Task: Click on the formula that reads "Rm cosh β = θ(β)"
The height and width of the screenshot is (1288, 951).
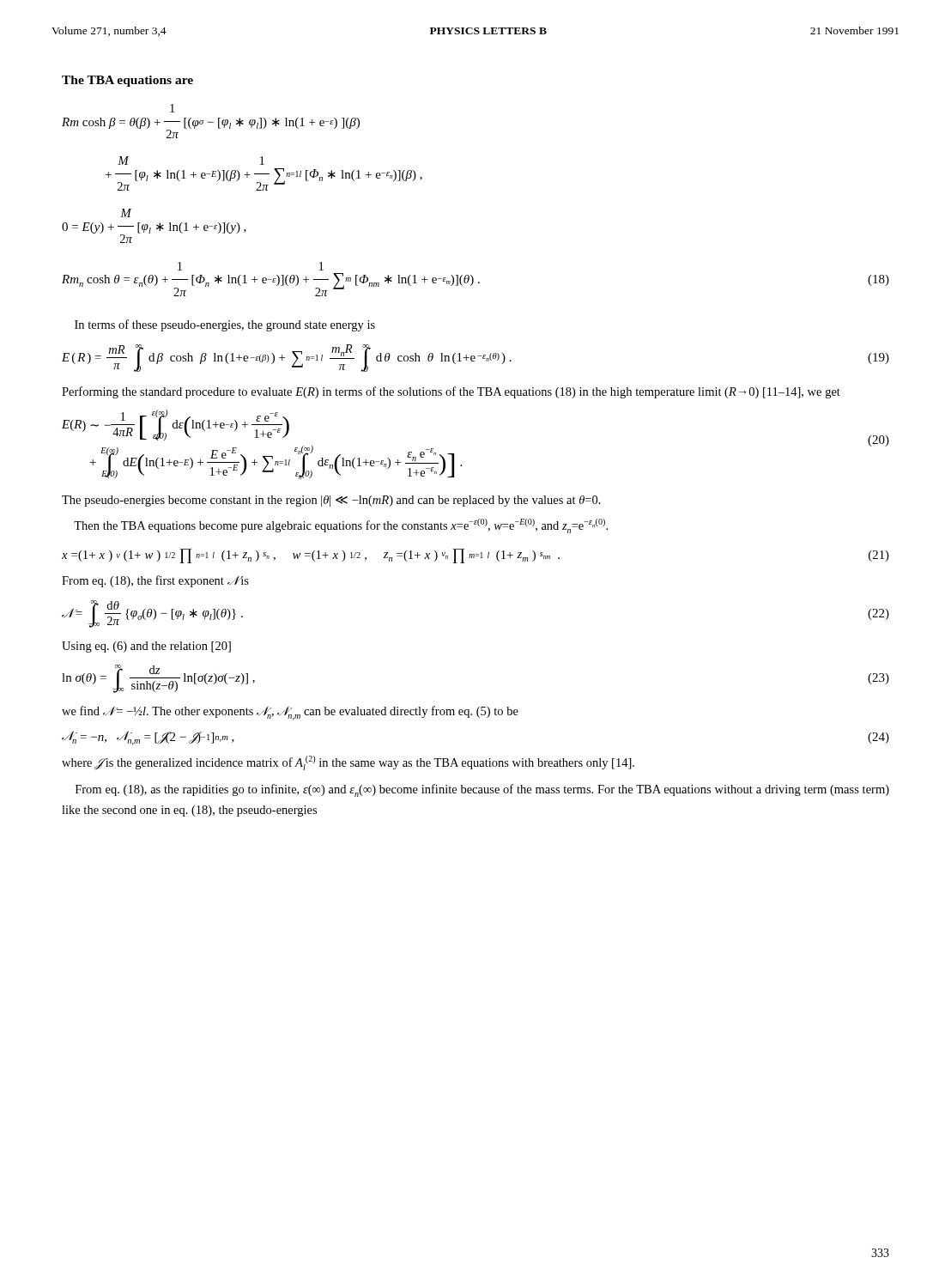Action: [x=173, y=108]
